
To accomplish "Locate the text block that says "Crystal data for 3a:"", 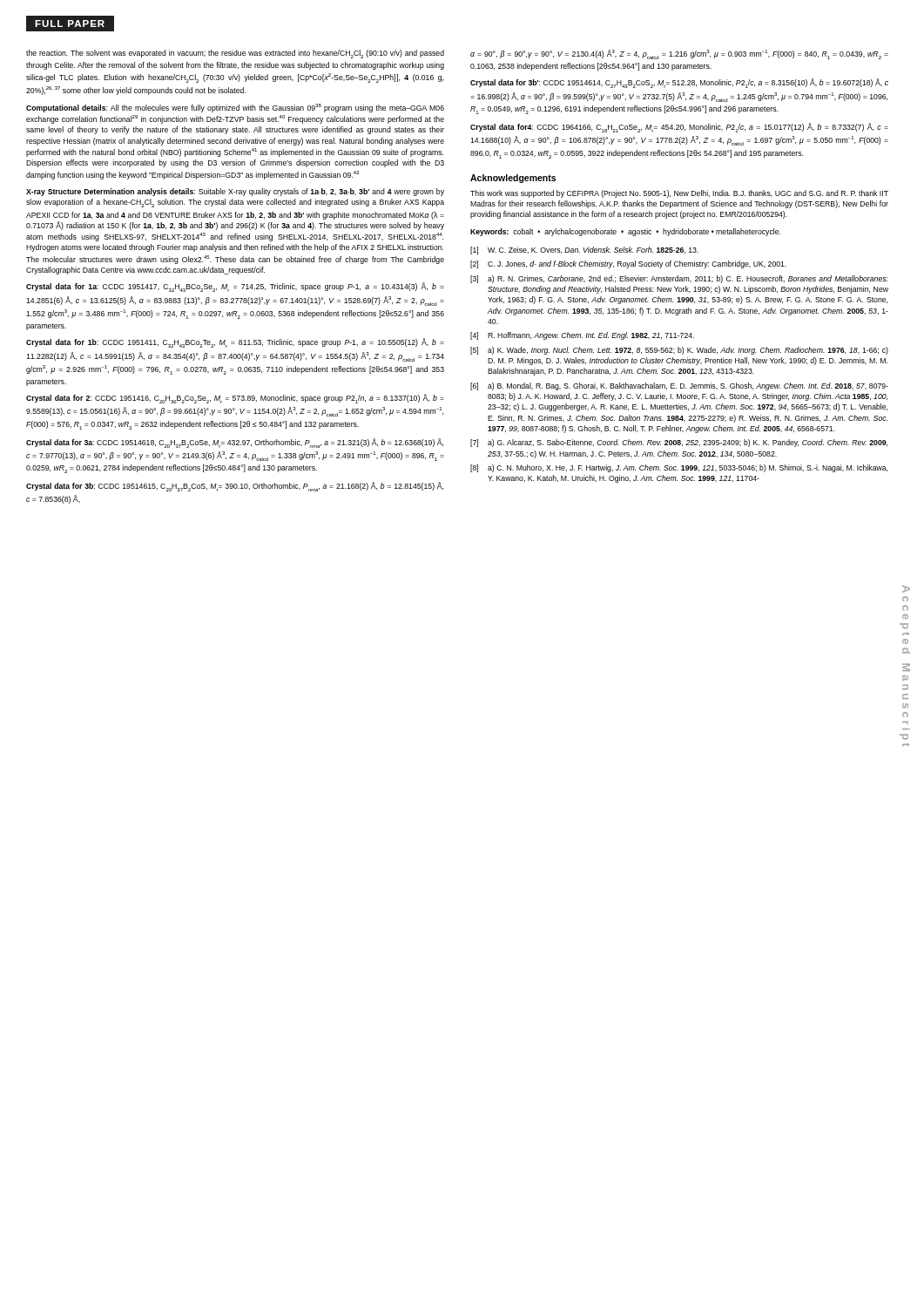I will (235, 456).
